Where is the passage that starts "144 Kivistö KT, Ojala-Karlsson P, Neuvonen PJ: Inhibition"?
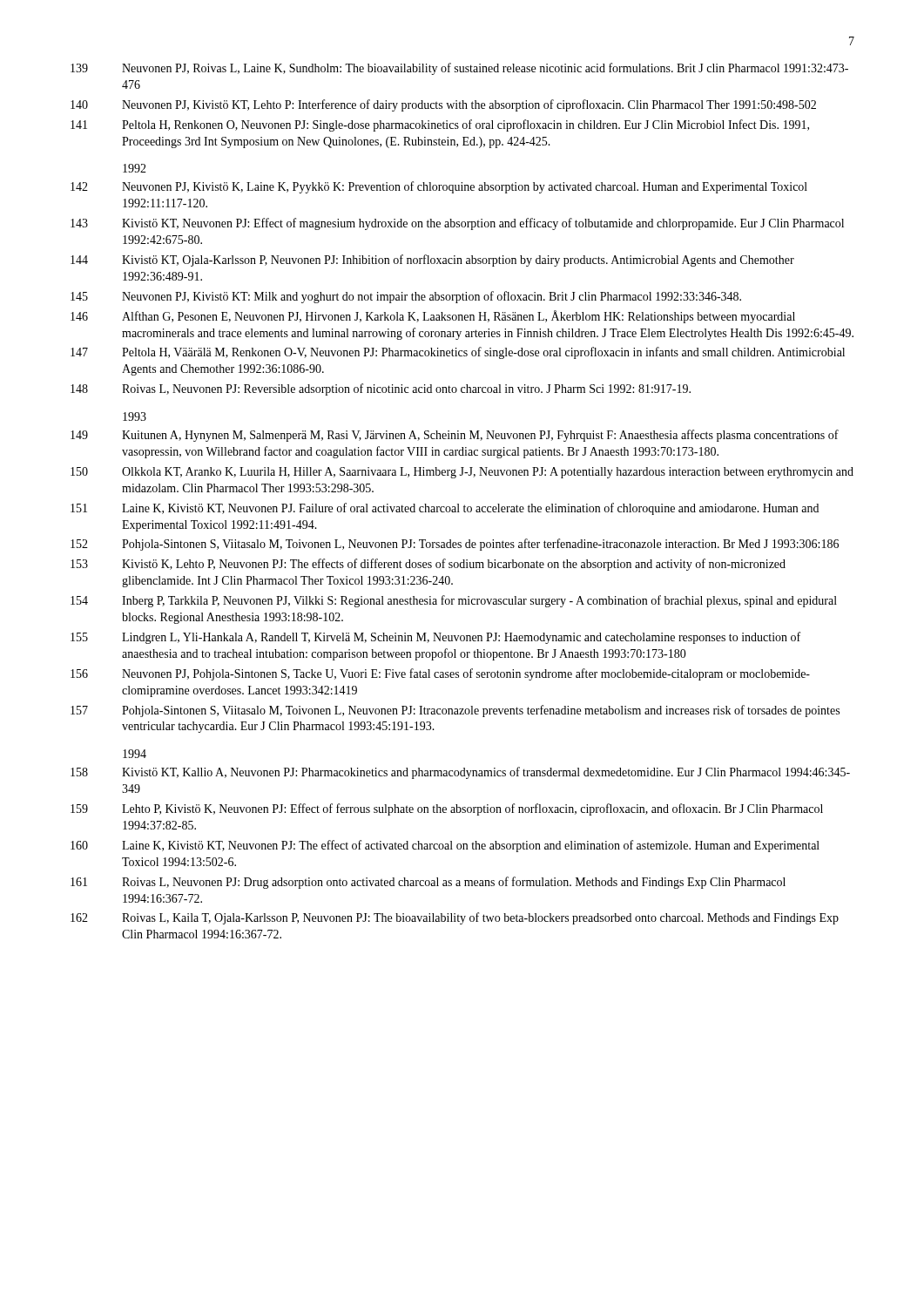The image size is (924, 1307). 462,269
